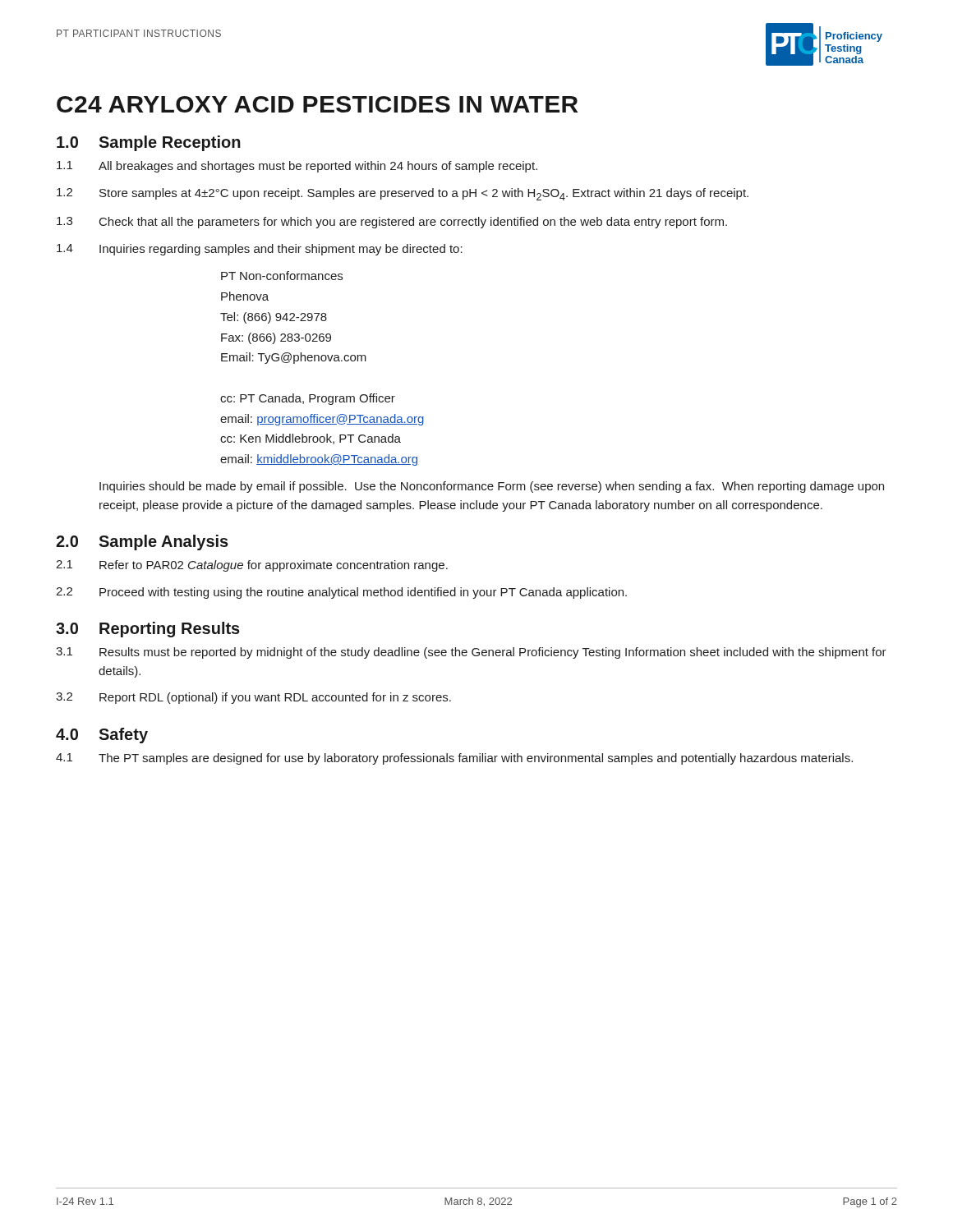Find the element starting "3.2 Report RDL (optional)"
953x1232 pixels.
click(x=253, y=698)
